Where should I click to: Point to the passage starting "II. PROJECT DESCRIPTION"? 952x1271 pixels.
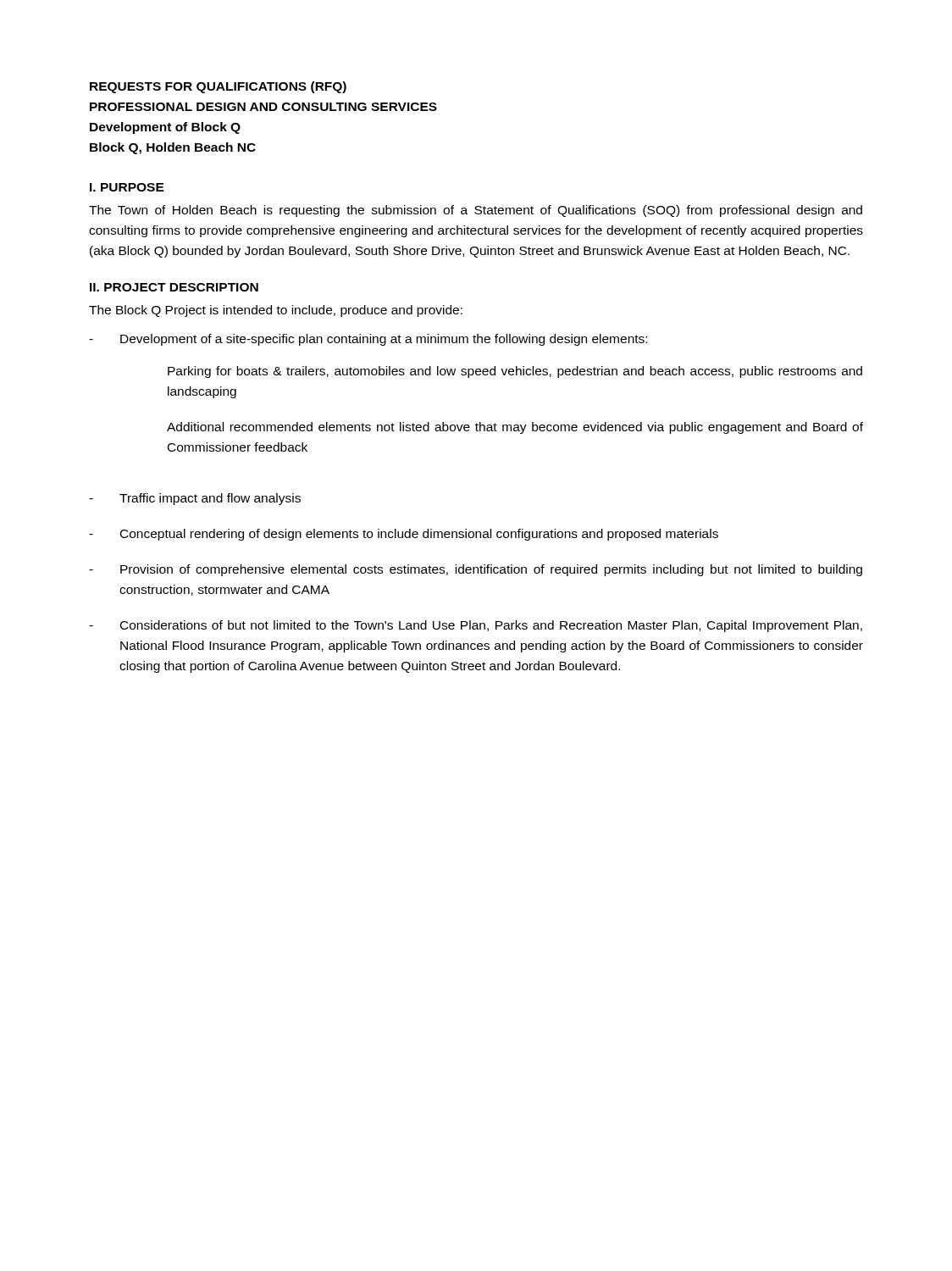[x=174, y=287]
